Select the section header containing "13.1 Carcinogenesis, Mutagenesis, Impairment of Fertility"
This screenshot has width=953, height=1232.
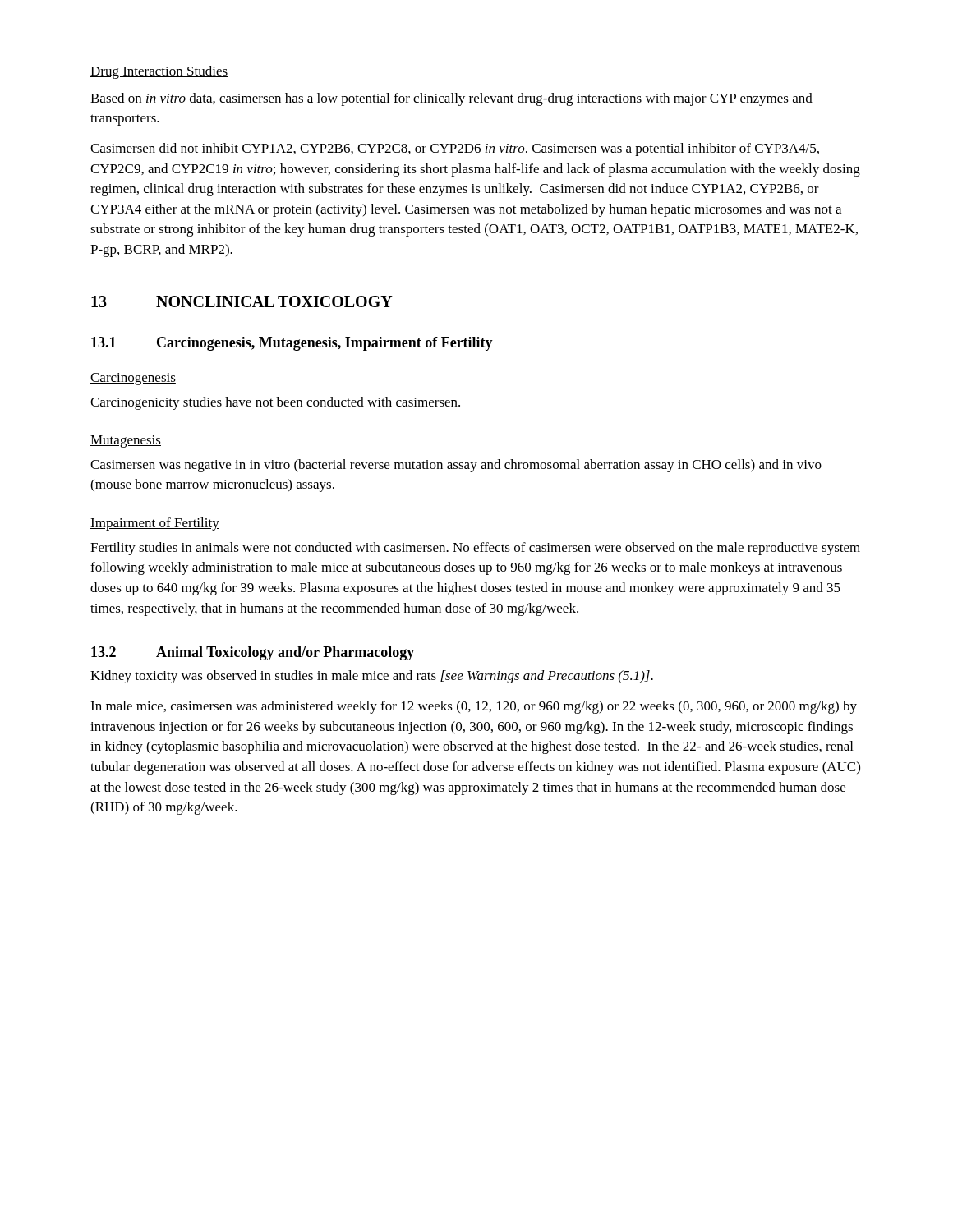tap(291, 342)
